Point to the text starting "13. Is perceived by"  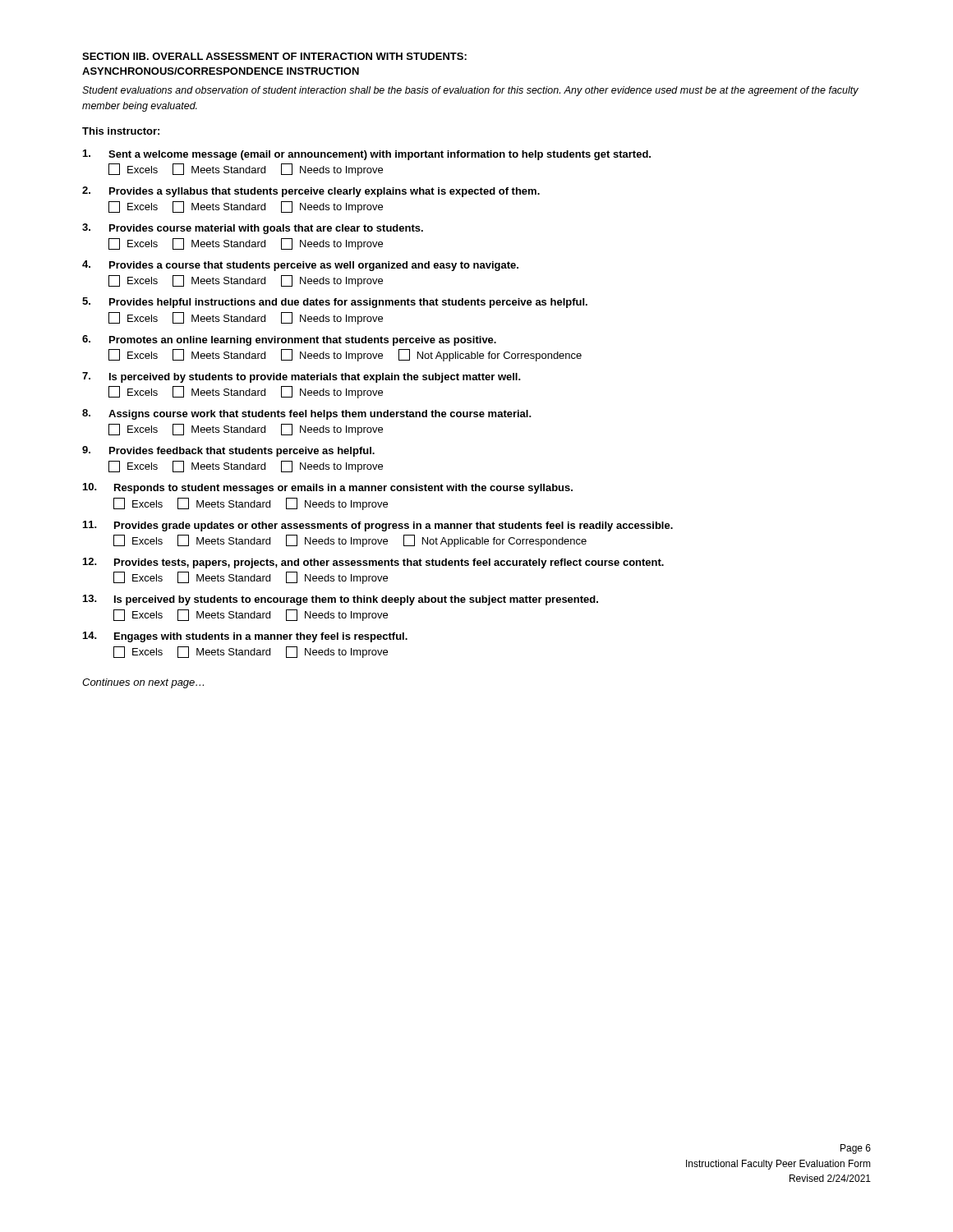476,607
